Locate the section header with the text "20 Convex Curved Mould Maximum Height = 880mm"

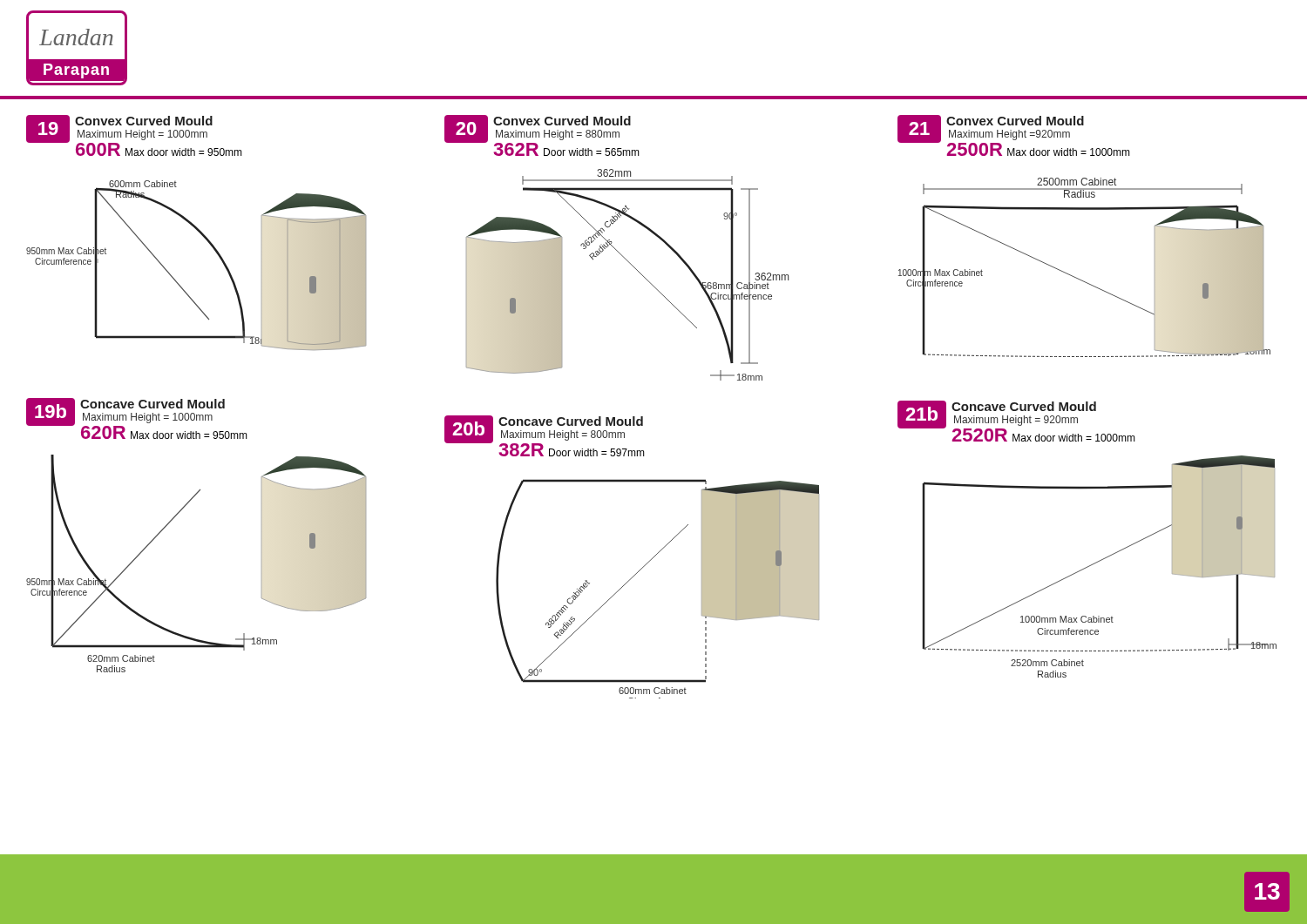[x=542, y=136]
